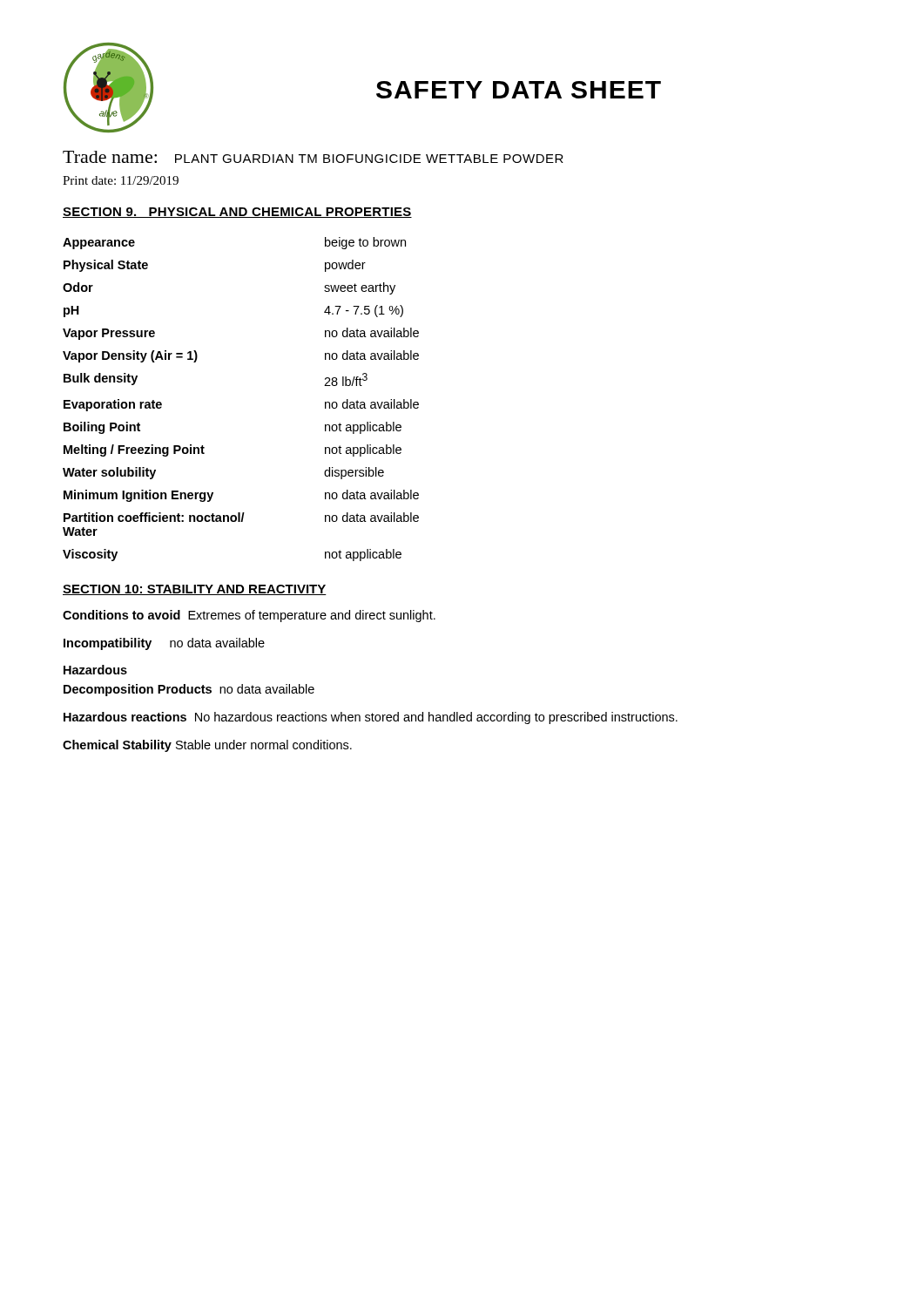Select the element starting "Chemical Stability Stable under"
This screenshot has width=924, height=1307.
coord(208,745)
